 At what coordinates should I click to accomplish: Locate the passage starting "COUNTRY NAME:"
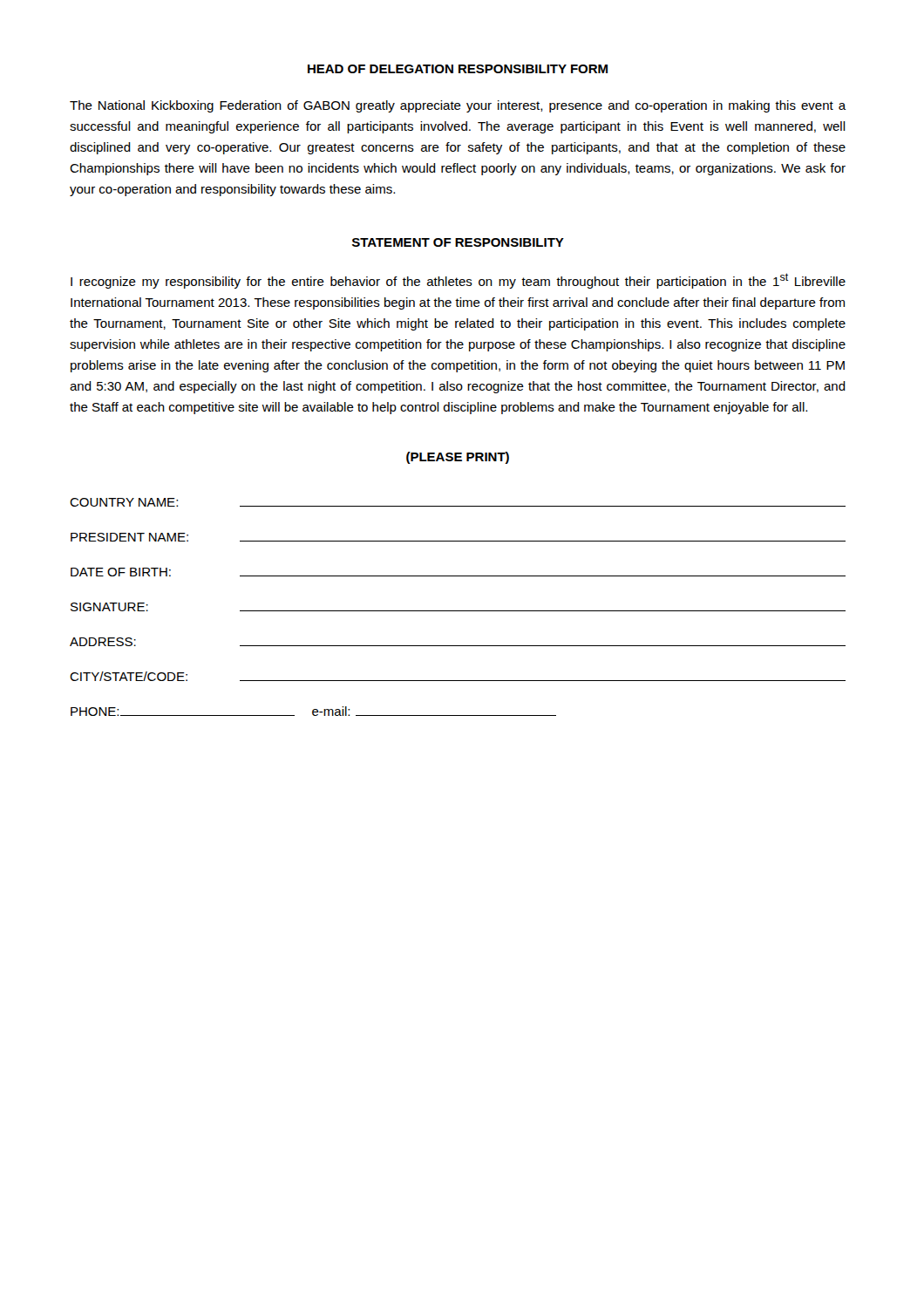point(458,500)
